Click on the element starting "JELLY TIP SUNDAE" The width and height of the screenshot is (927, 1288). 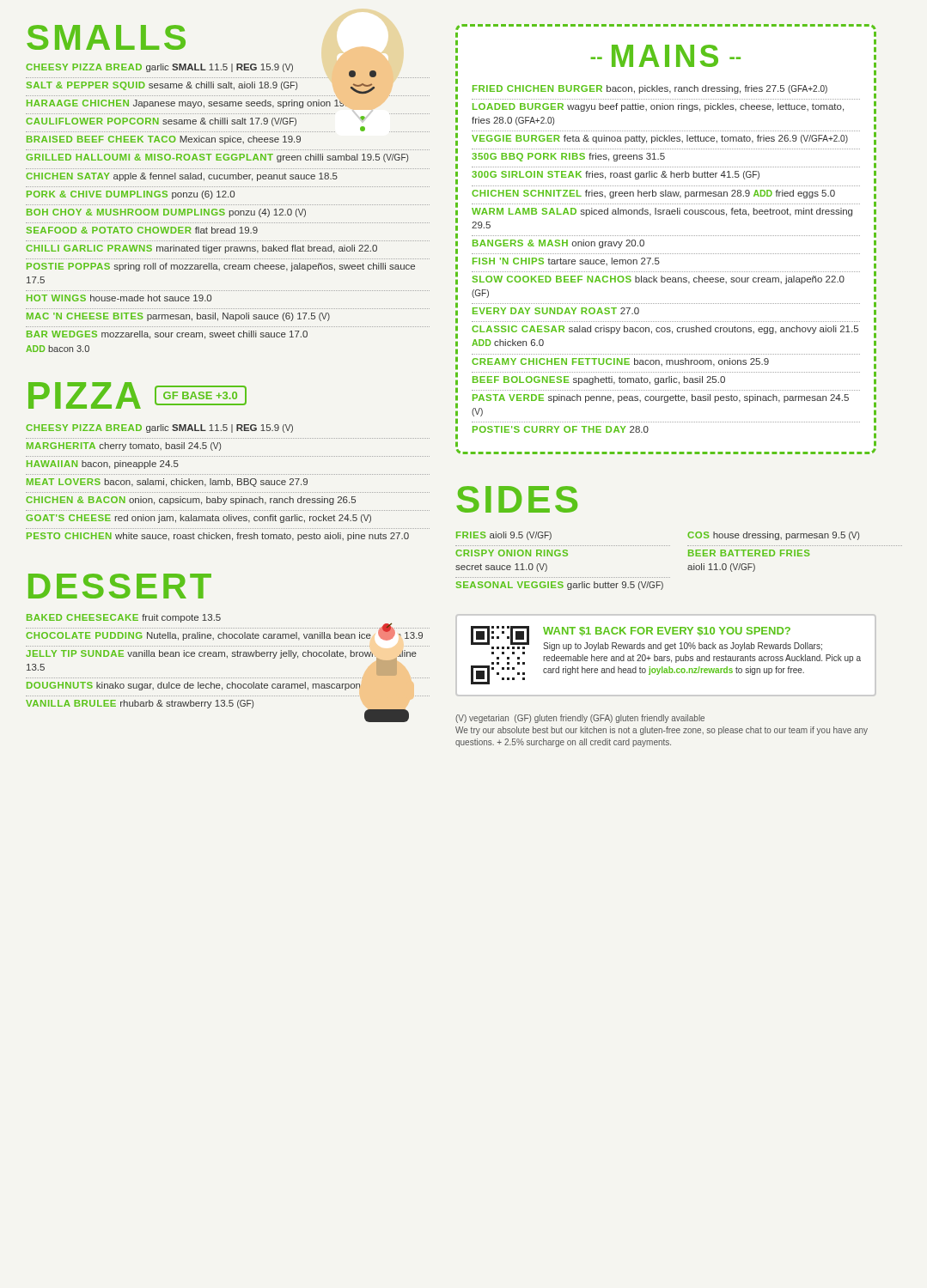(221, 660)
